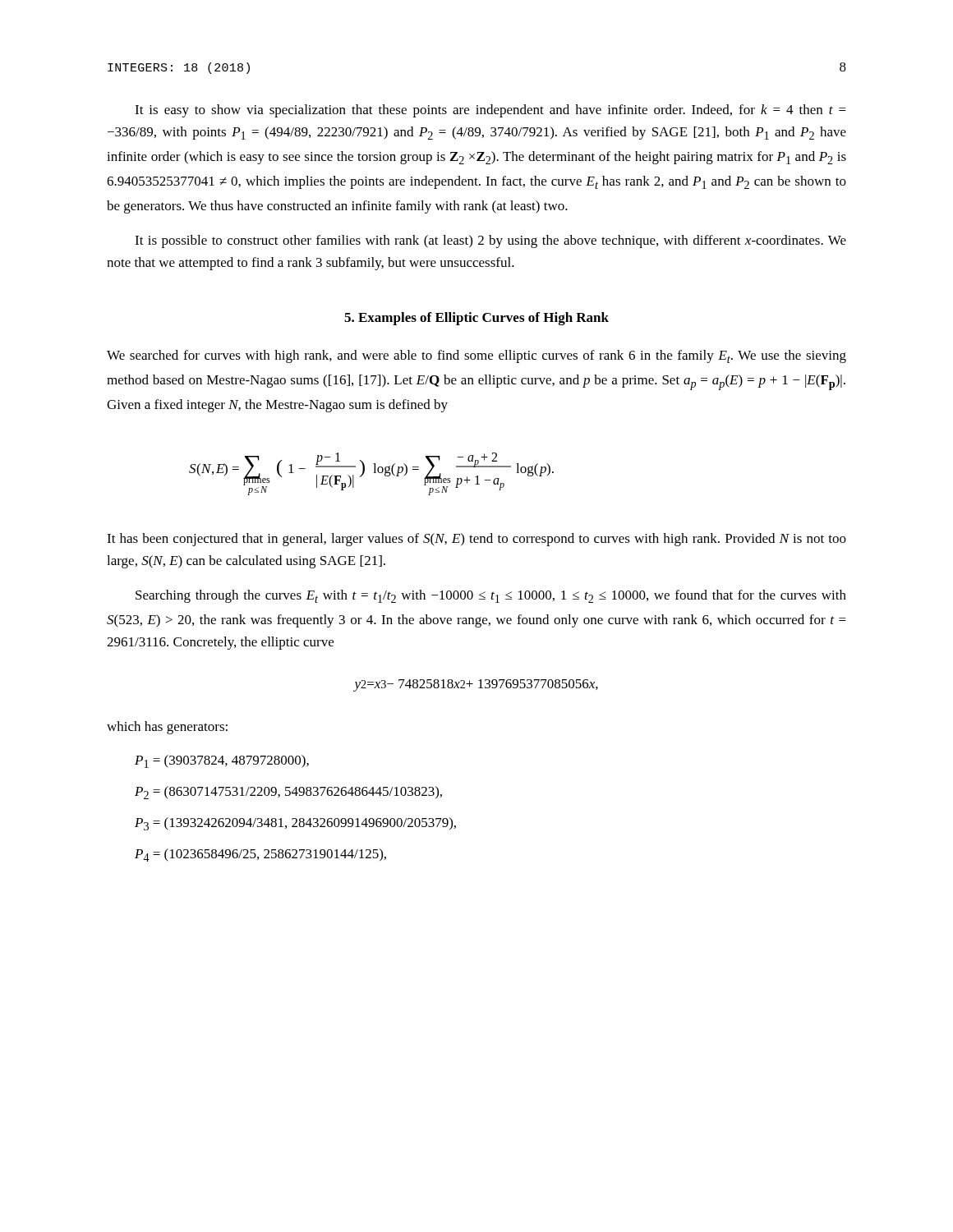The image size is (953, 1232).
Task: Point to the block beginning "We searched for curves with high rank,"
Action: pos(476,380)
